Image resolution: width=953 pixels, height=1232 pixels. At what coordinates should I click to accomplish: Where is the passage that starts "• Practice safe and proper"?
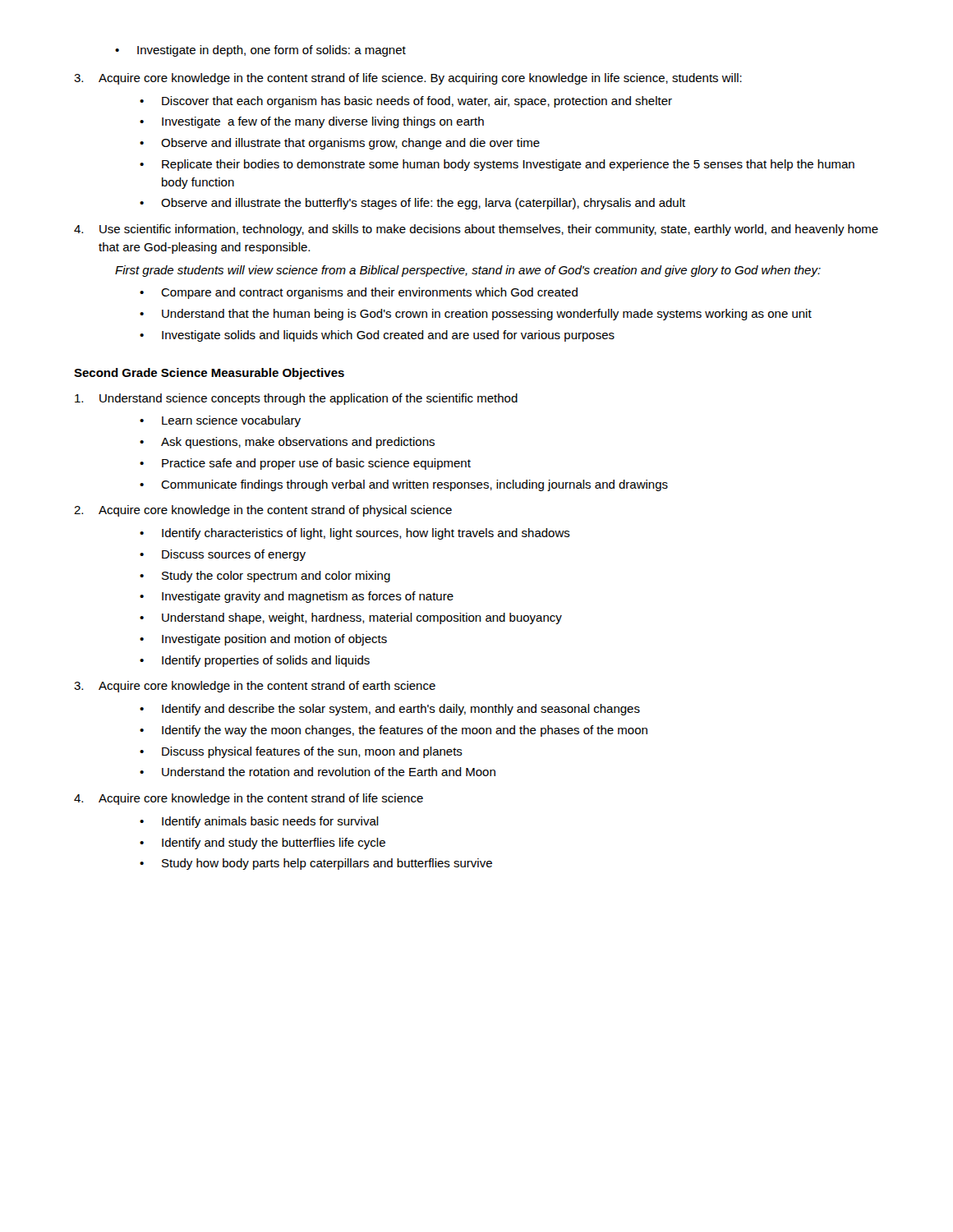305,464
